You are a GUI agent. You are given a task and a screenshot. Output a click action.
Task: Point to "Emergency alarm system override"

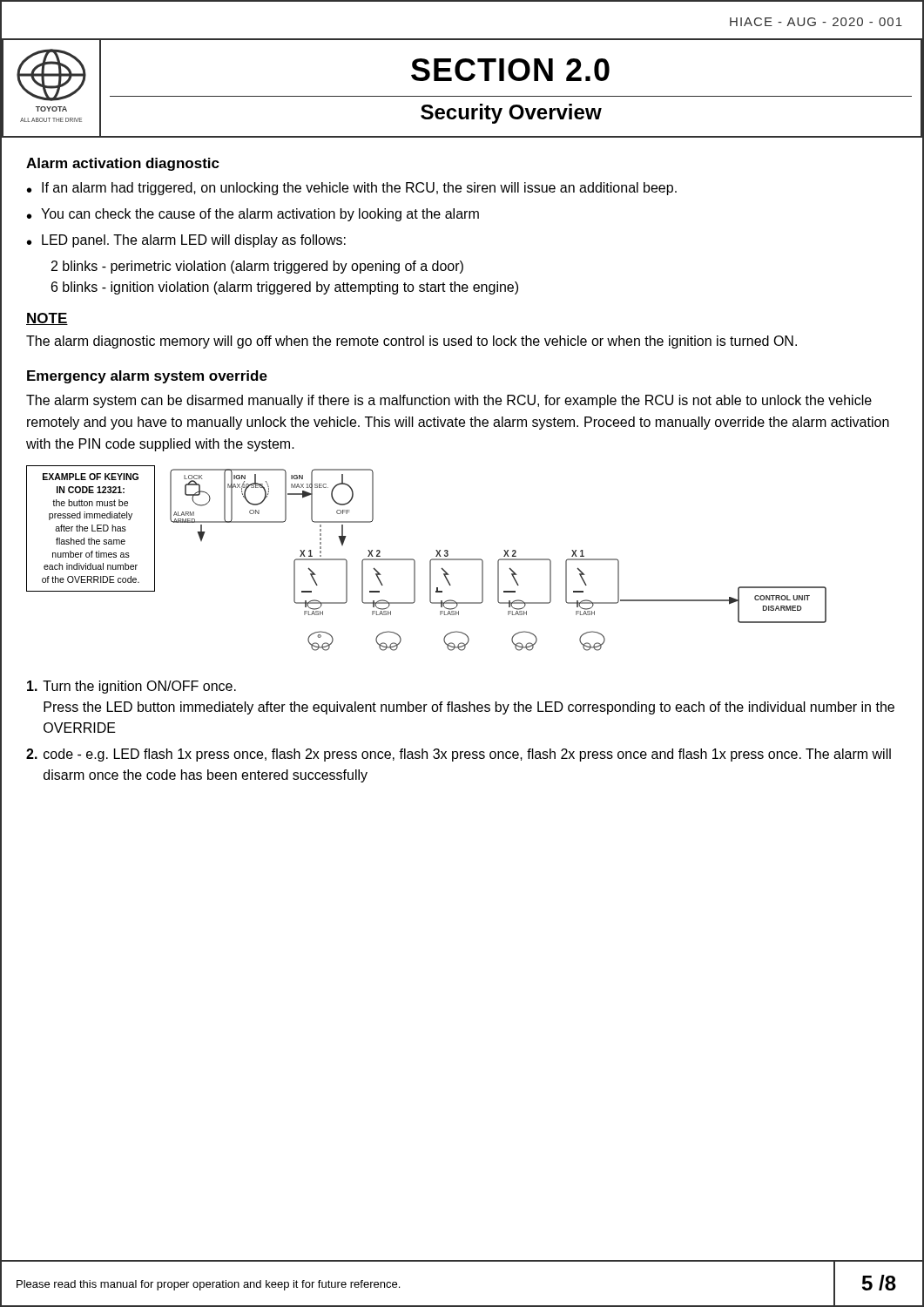tap(147, 376)
